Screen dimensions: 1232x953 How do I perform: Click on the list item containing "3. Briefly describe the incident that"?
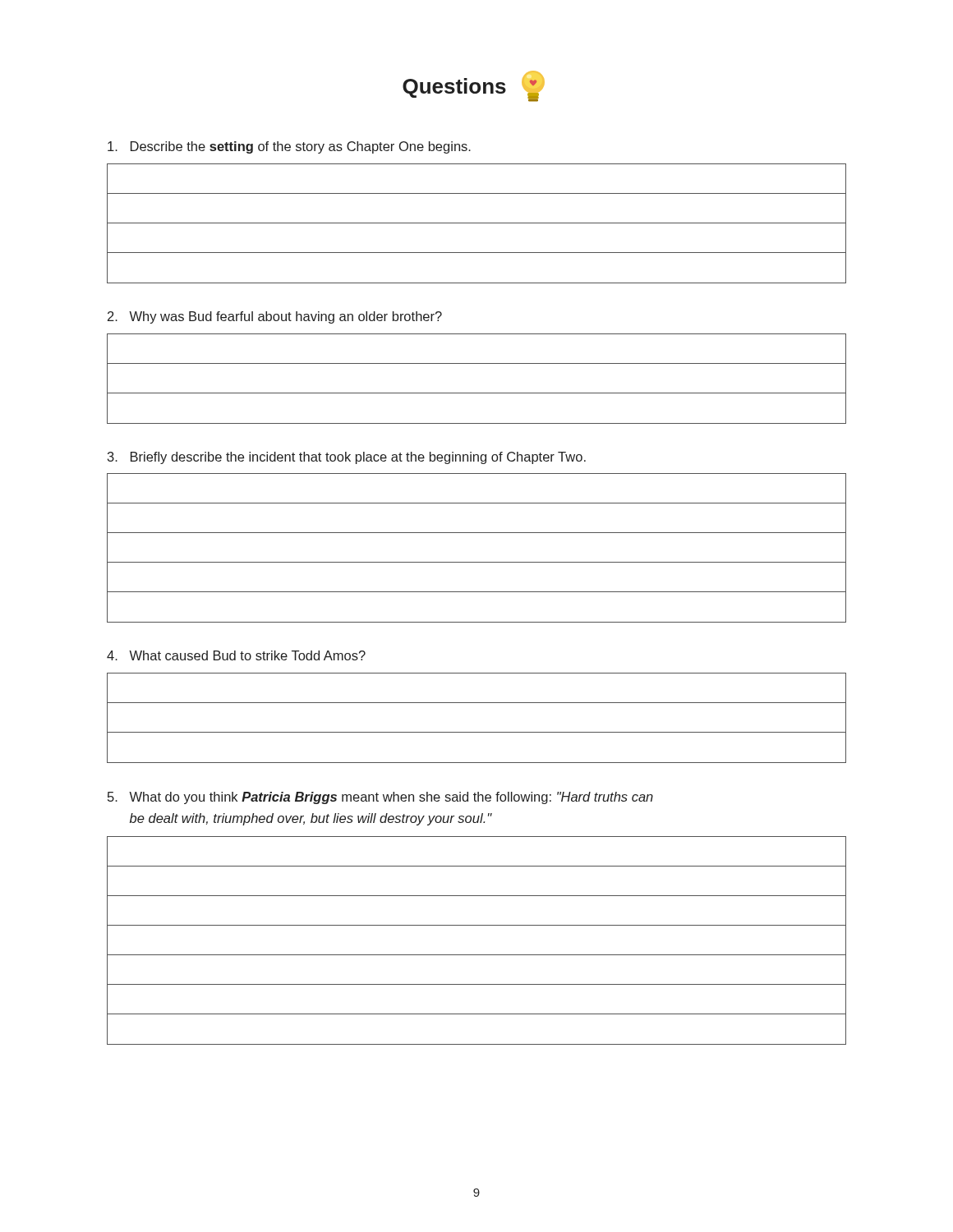[x=476, y=535]
